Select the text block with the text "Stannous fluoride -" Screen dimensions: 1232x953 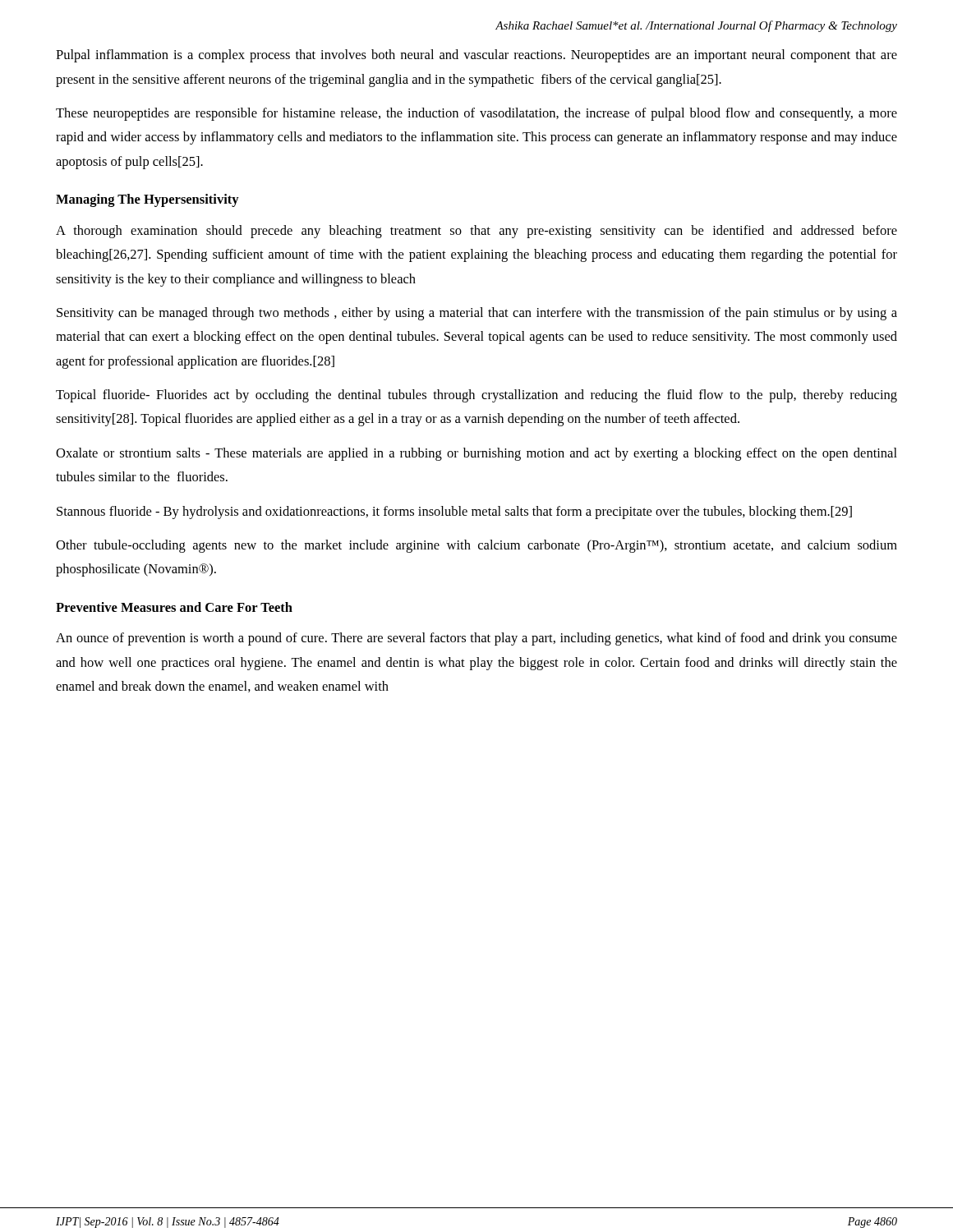[454, 511]
